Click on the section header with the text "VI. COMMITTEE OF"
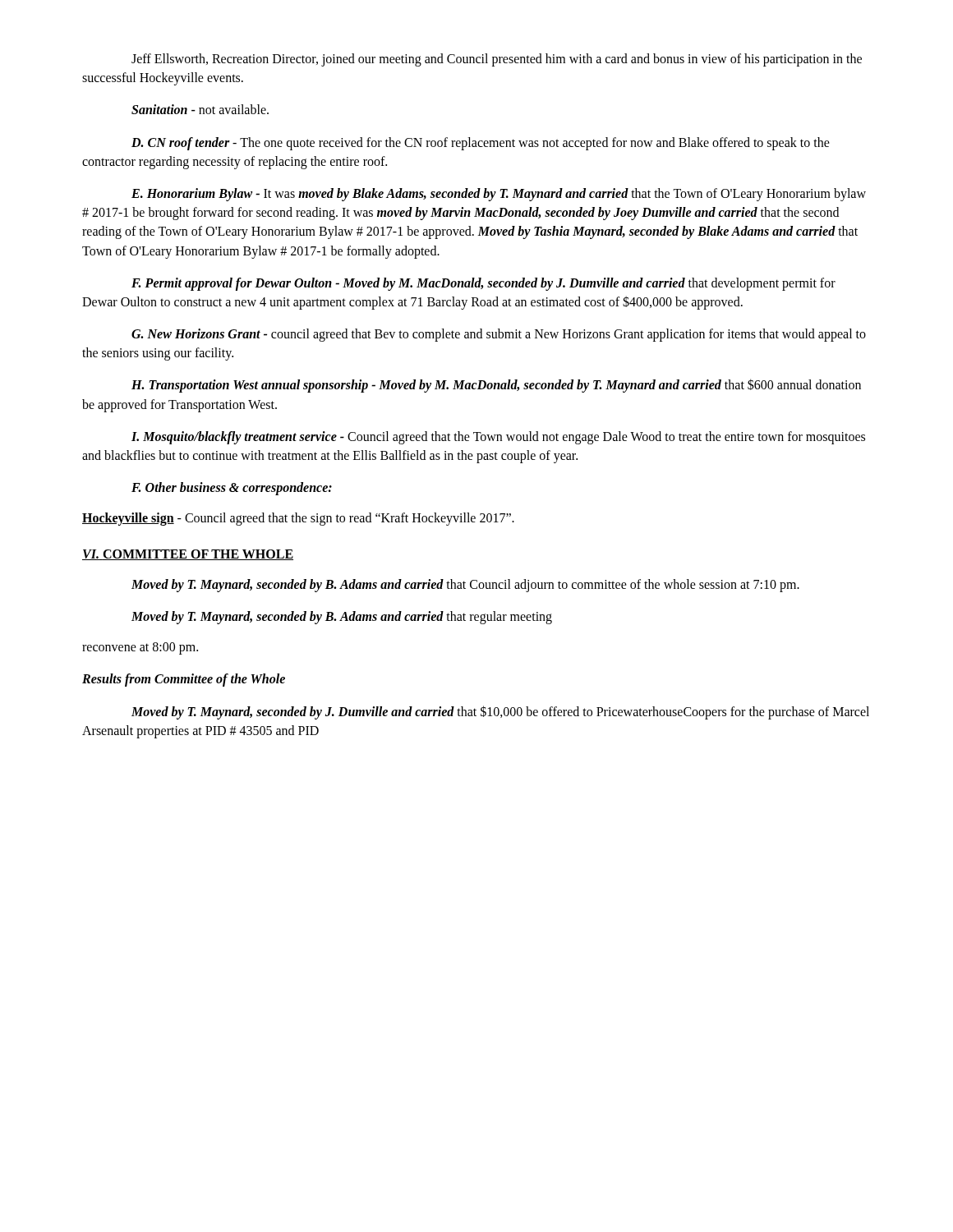The height and width of the screenshot is (1232, 953). pyautogui.click(x=188, y=555)
